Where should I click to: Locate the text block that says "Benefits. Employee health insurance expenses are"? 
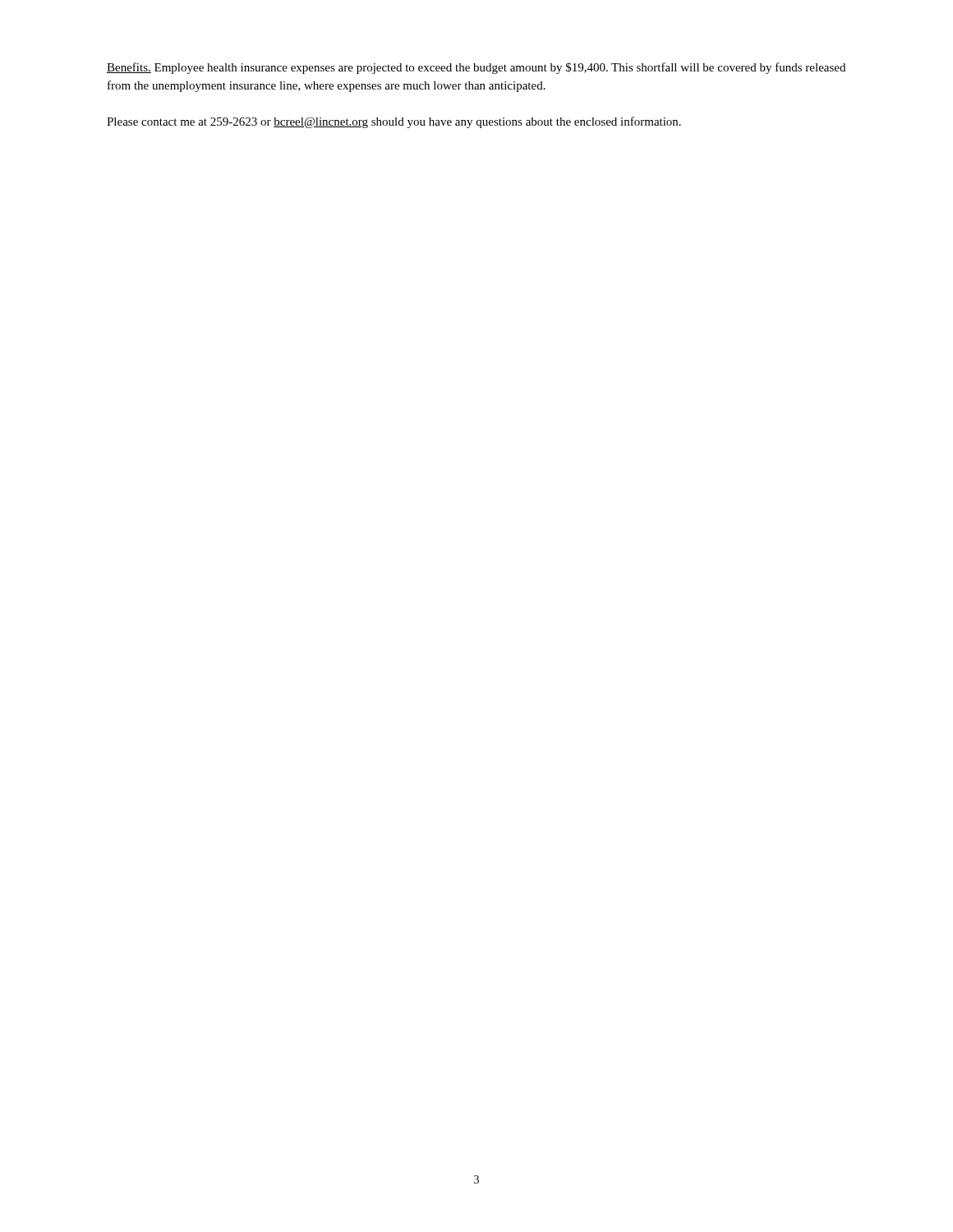pos(476,76)
